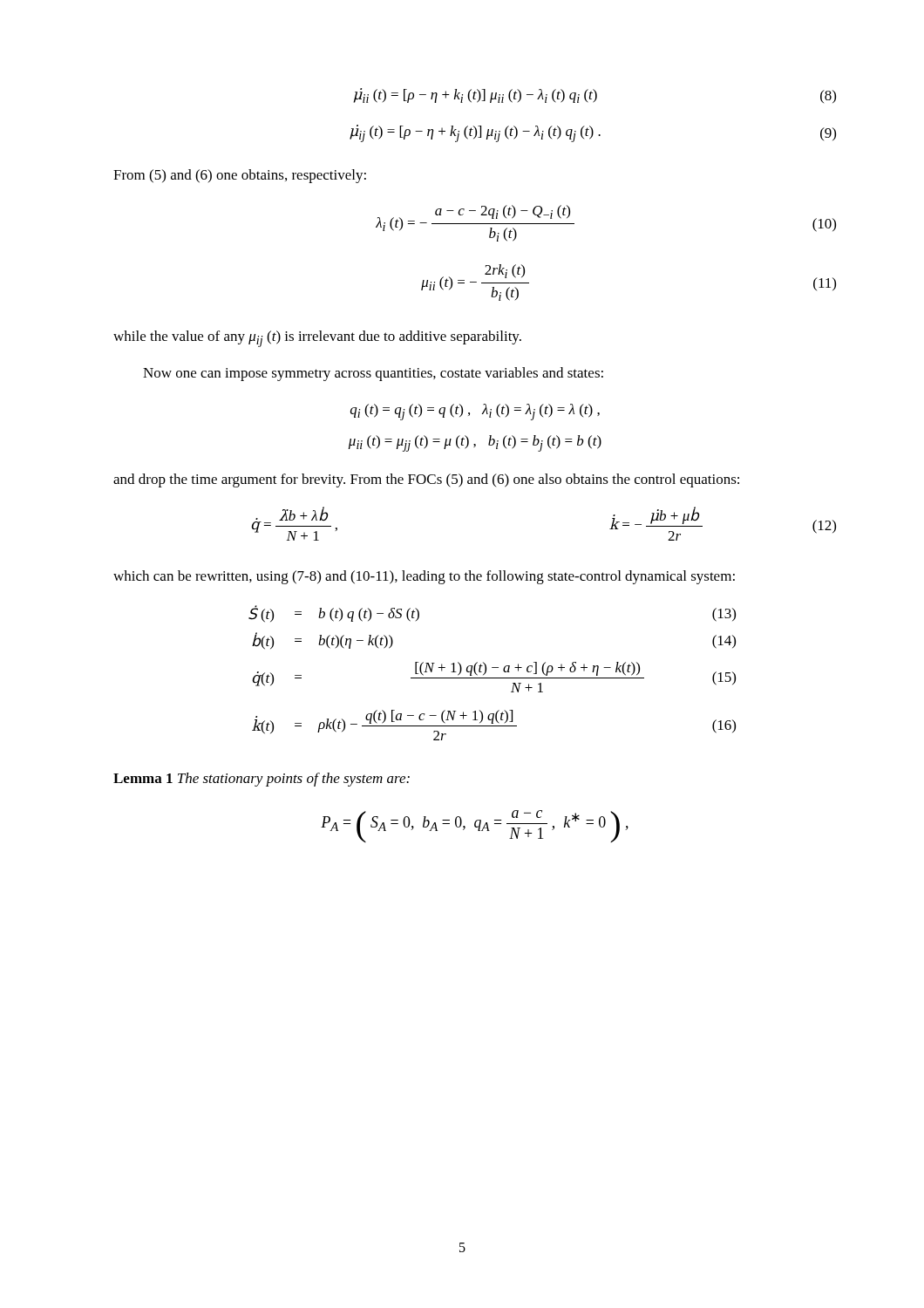Where is the formula that starts "q̇(t) = [(N + 1) q(t) − a"?
The height and width of the screenshot is (1308, 924).
click(x=475, y=678)
